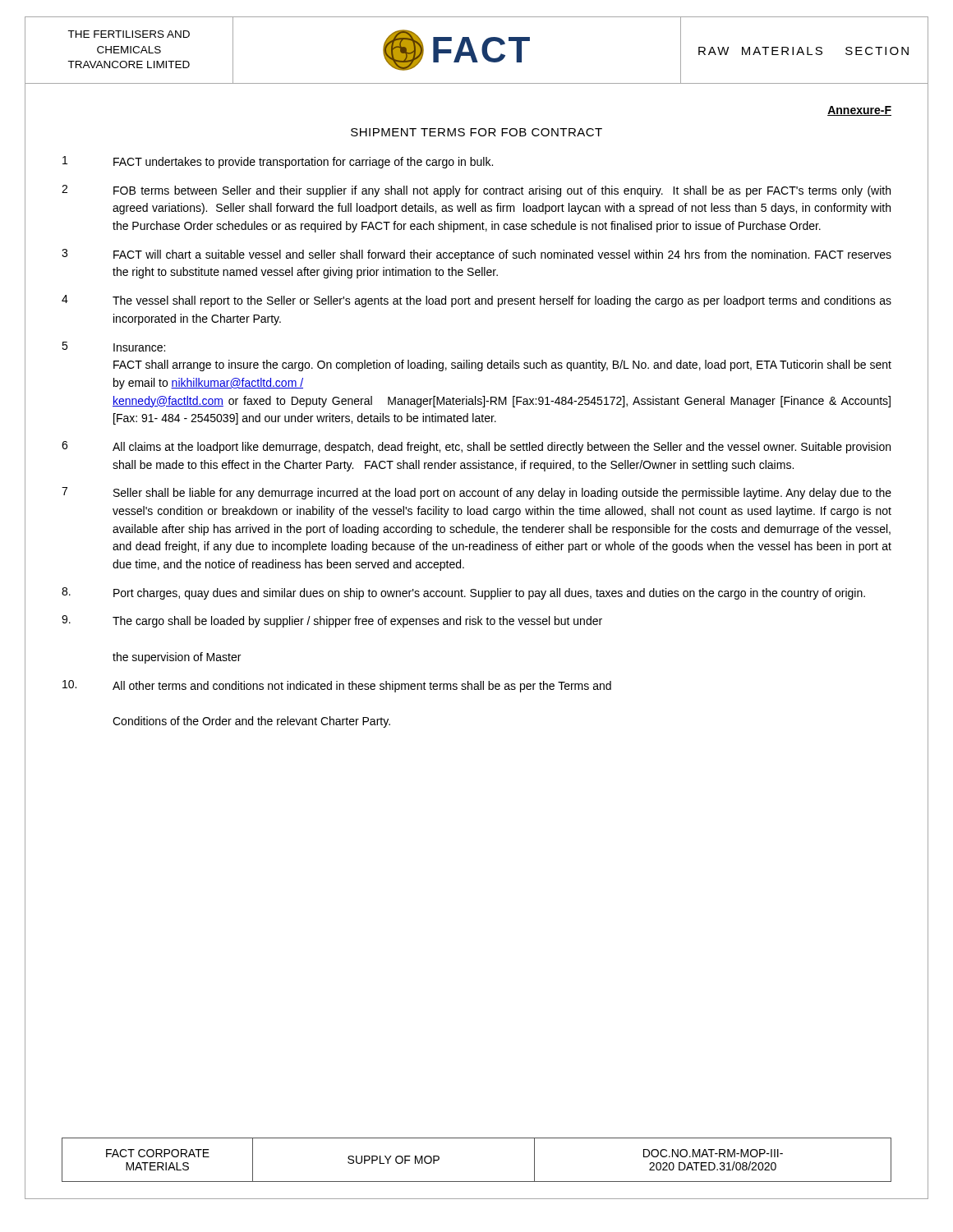The image size is (953, 1232).
Task: Find the table
Action: [476, 1160]
